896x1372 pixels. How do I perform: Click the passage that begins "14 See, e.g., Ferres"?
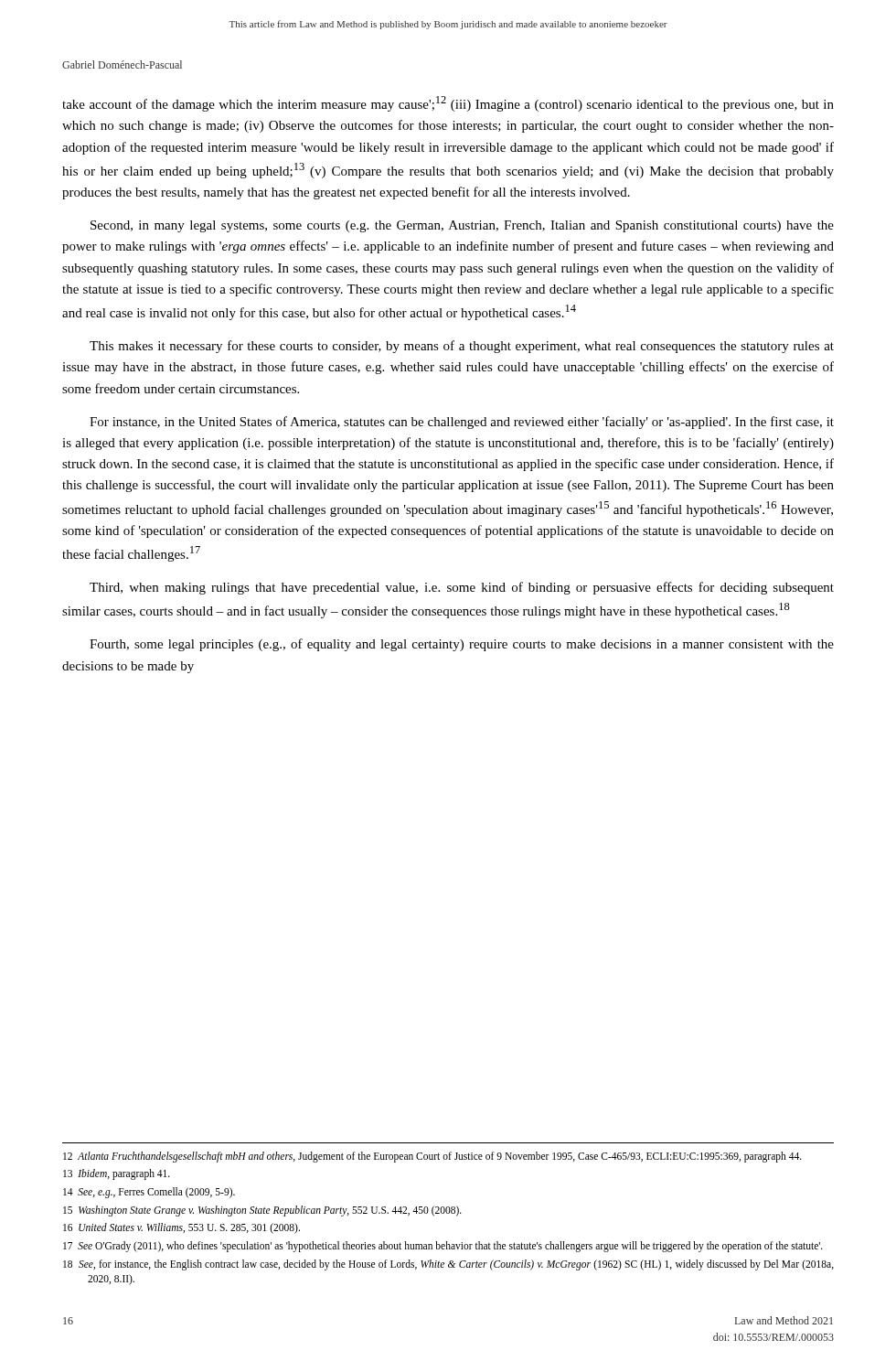[x=149, y=1192]
